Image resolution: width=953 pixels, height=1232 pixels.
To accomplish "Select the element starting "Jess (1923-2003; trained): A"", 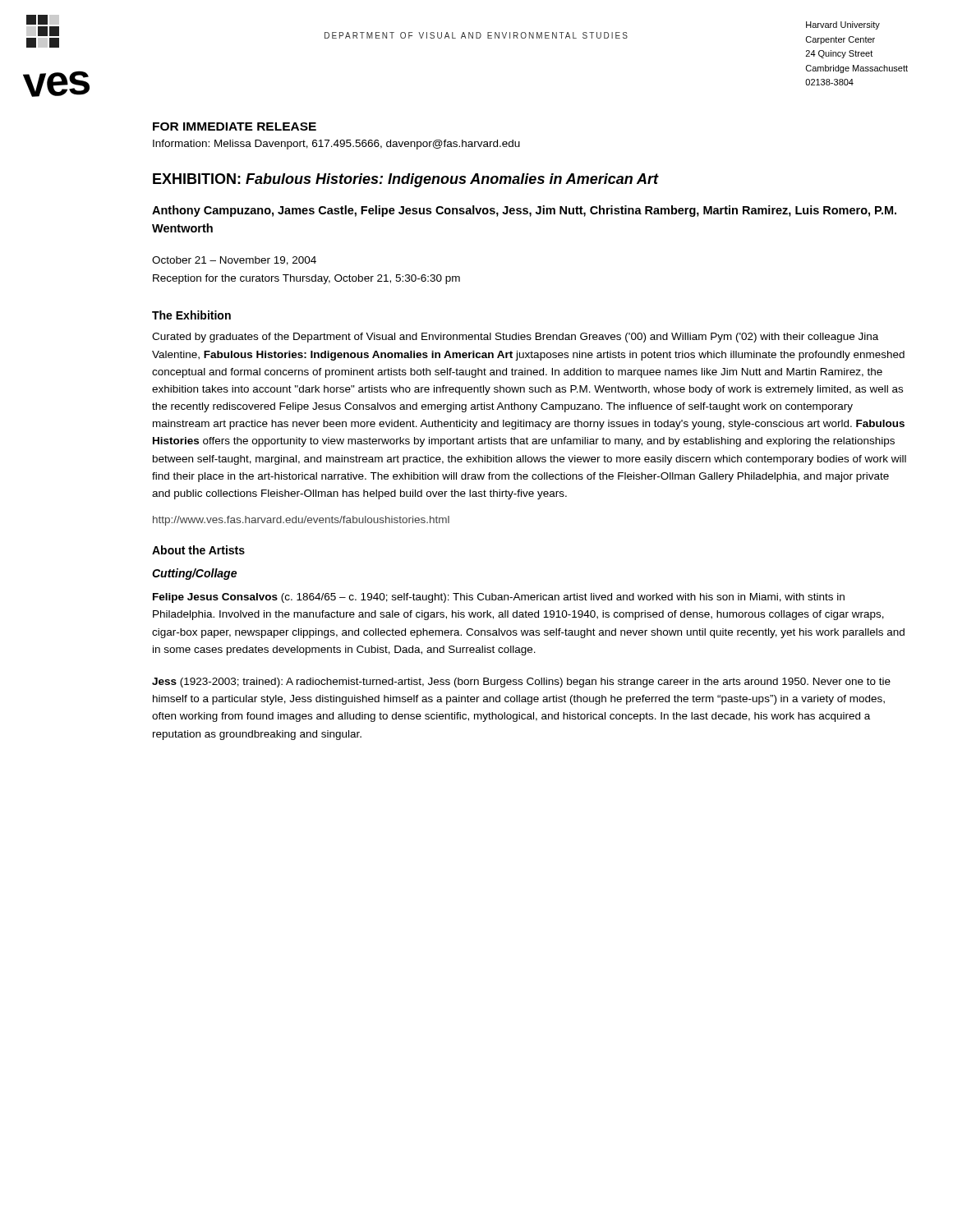I will (x=521, y=707).
